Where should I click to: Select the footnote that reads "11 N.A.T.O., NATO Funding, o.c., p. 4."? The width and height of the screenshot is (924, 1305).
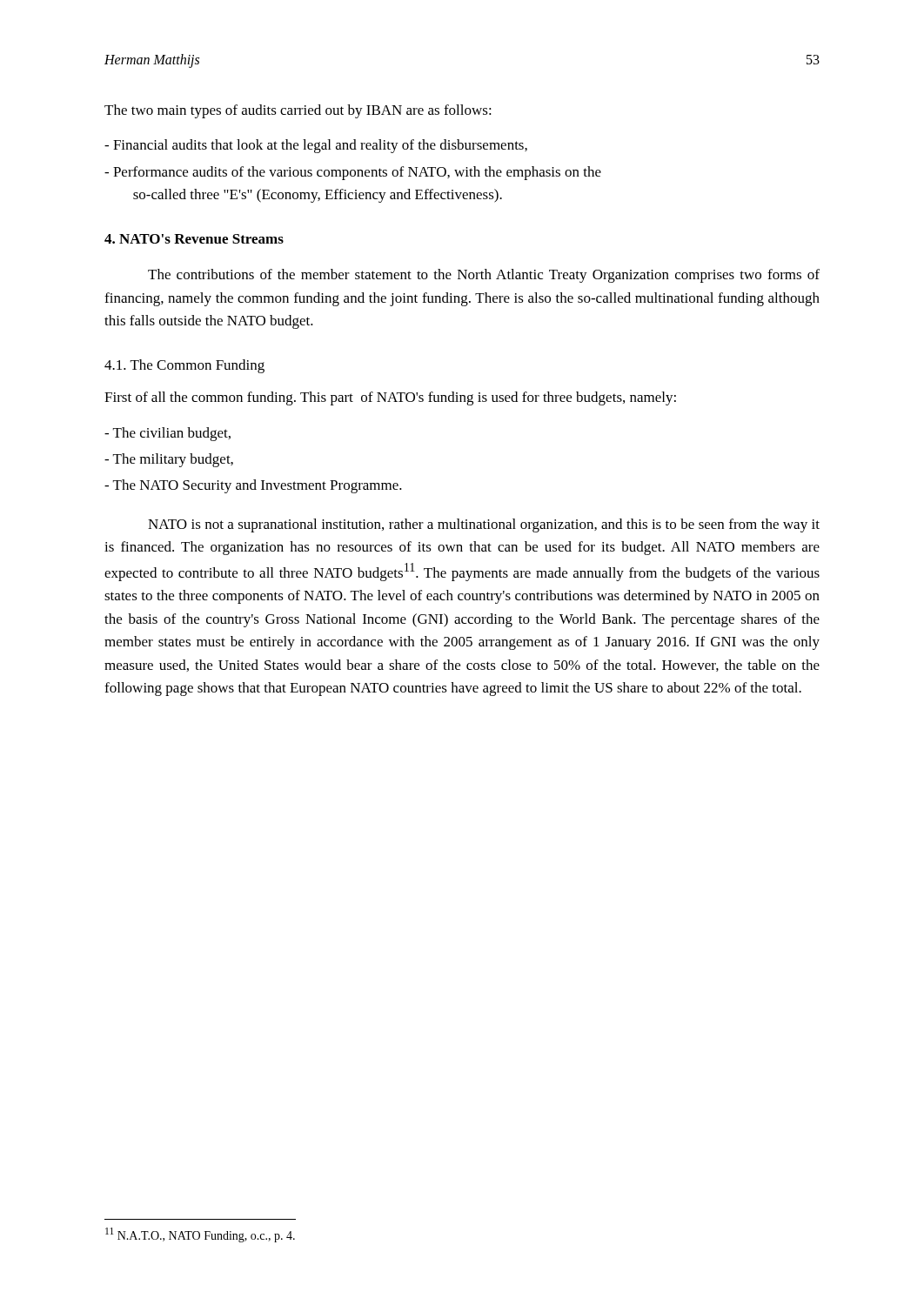(x=200, y=1234)
